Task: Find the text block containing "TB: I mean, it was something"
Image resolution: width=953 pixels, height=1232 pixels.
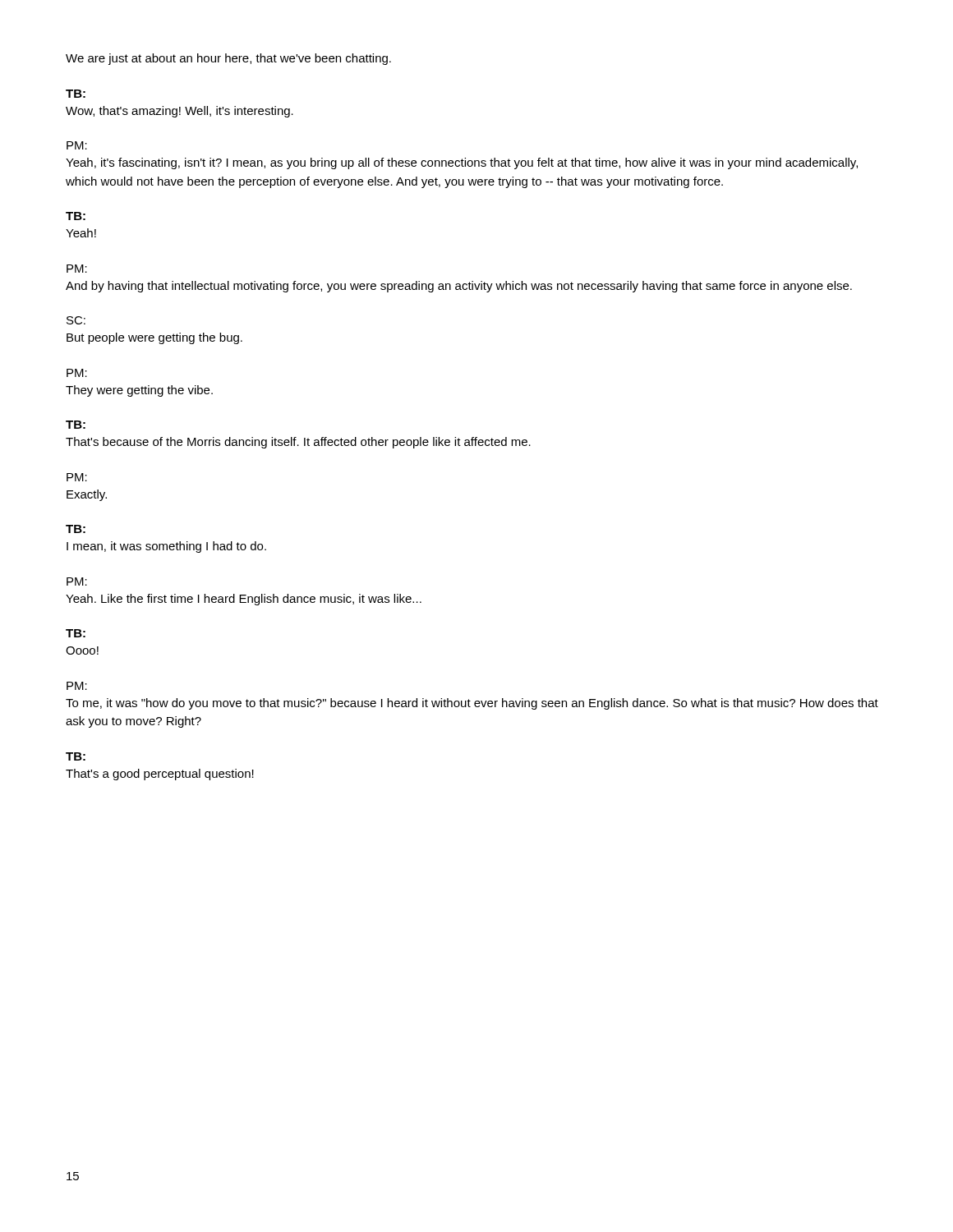Action: pyautogui.click(x=76, y=529)
